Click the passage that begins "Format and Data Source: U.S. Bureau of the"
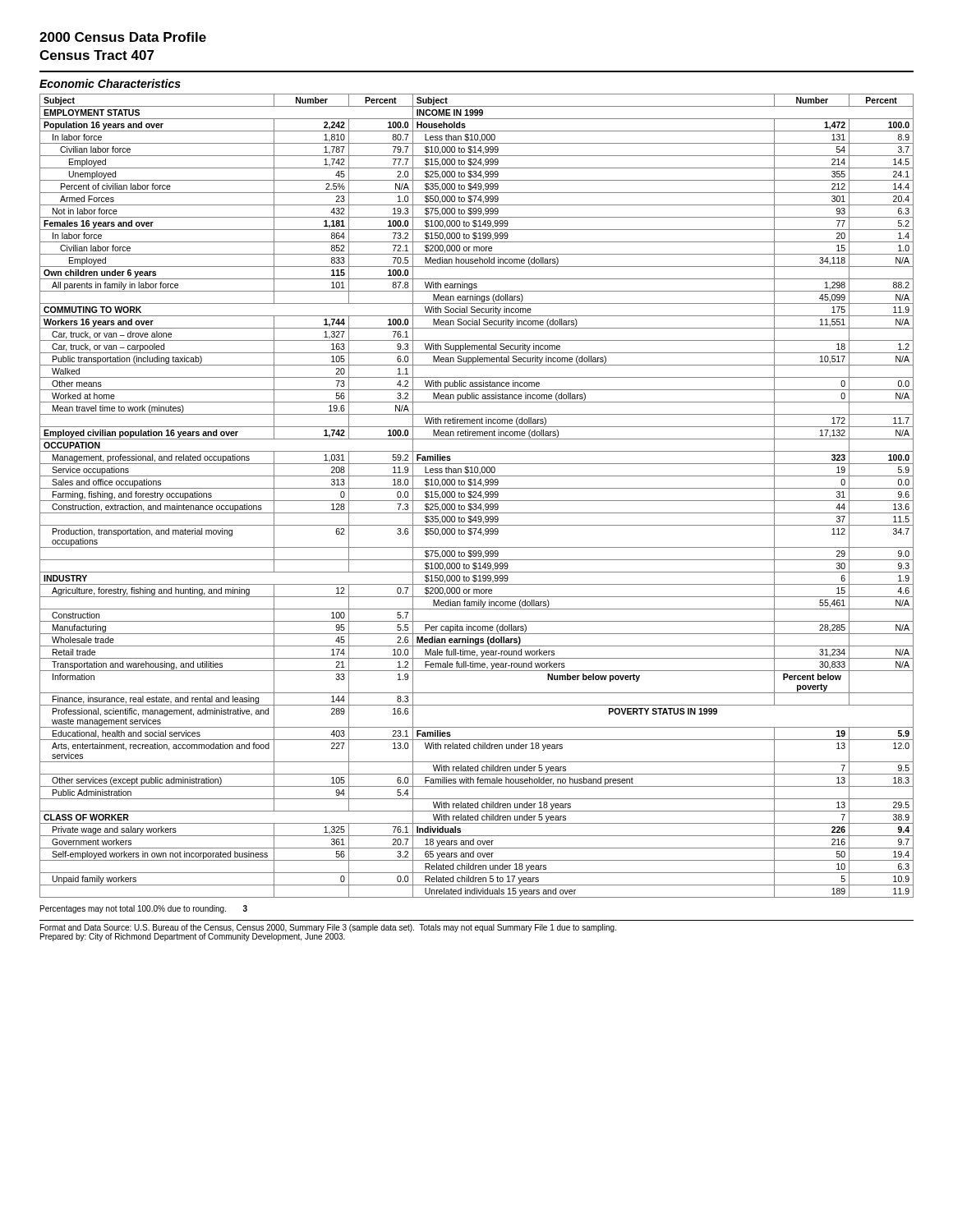Viewport: 953px width, 1232px height. 328,932
